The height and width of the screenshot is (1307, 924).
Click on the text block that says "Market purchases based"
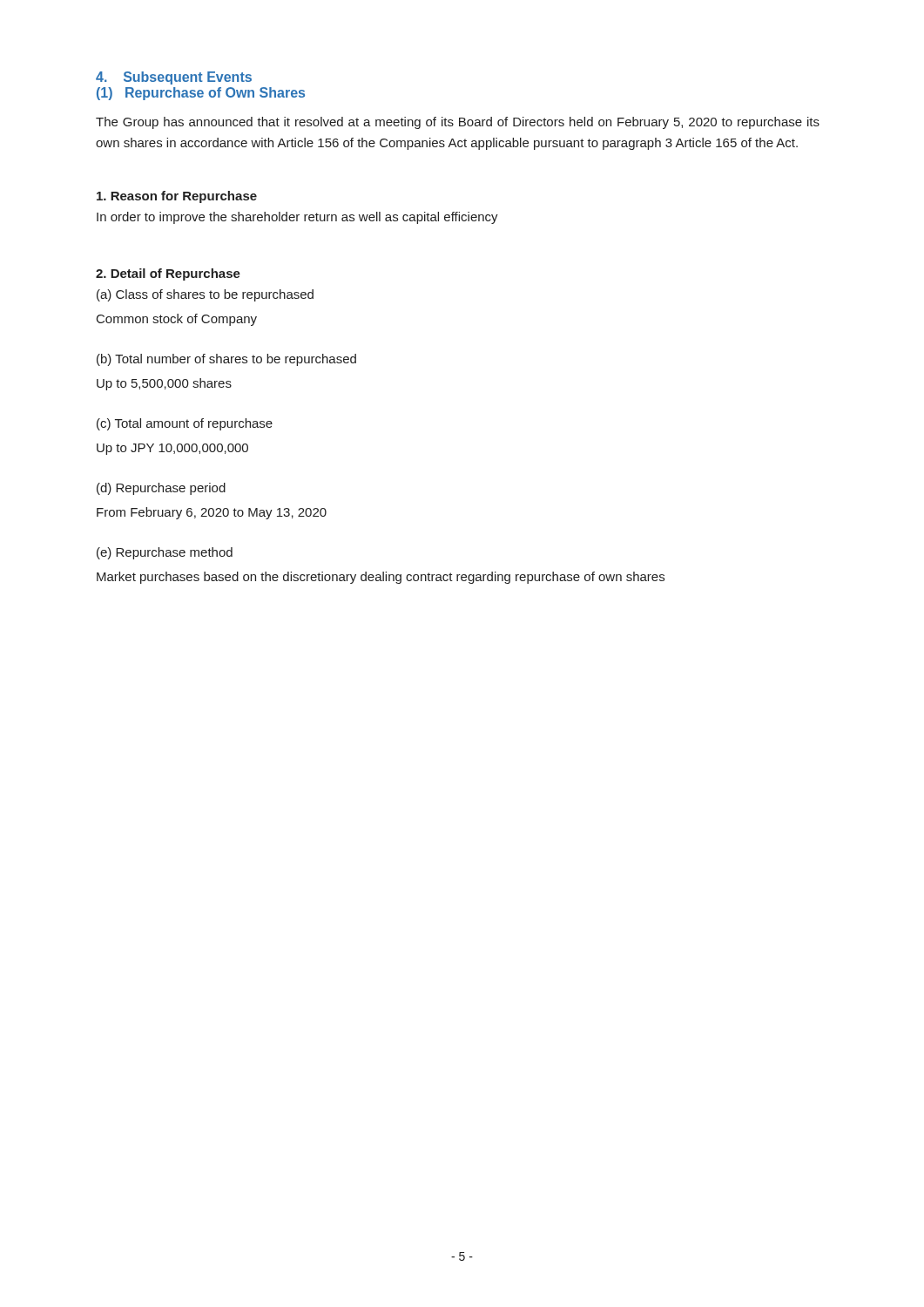380,576
